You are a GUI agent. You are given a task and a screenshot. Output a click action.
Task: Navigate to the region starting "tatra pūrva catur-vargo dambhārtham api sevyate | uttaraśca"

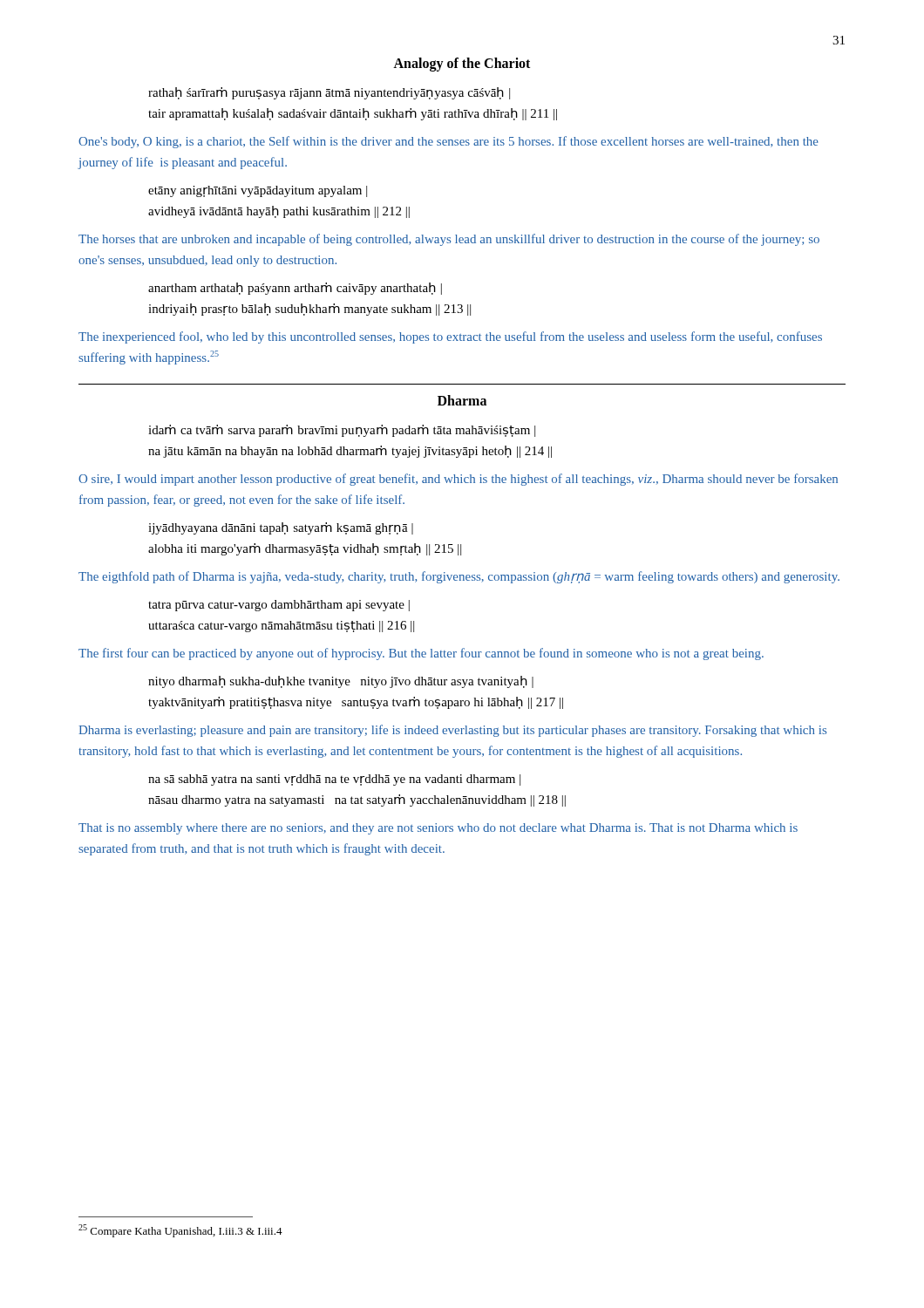point(282,615)
